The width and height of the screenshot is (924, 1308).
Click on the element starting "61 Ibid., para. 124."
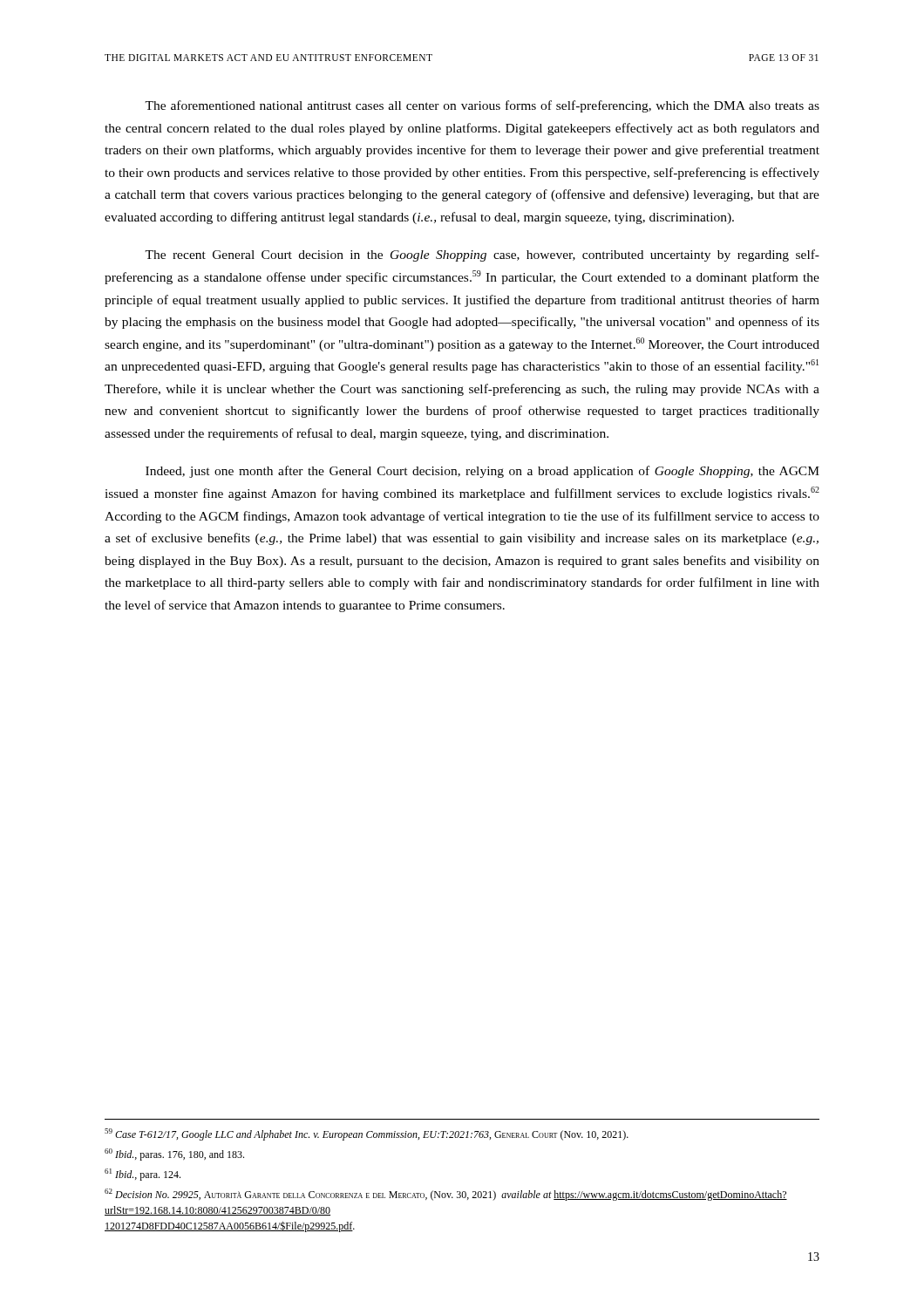click(143, 1174)
